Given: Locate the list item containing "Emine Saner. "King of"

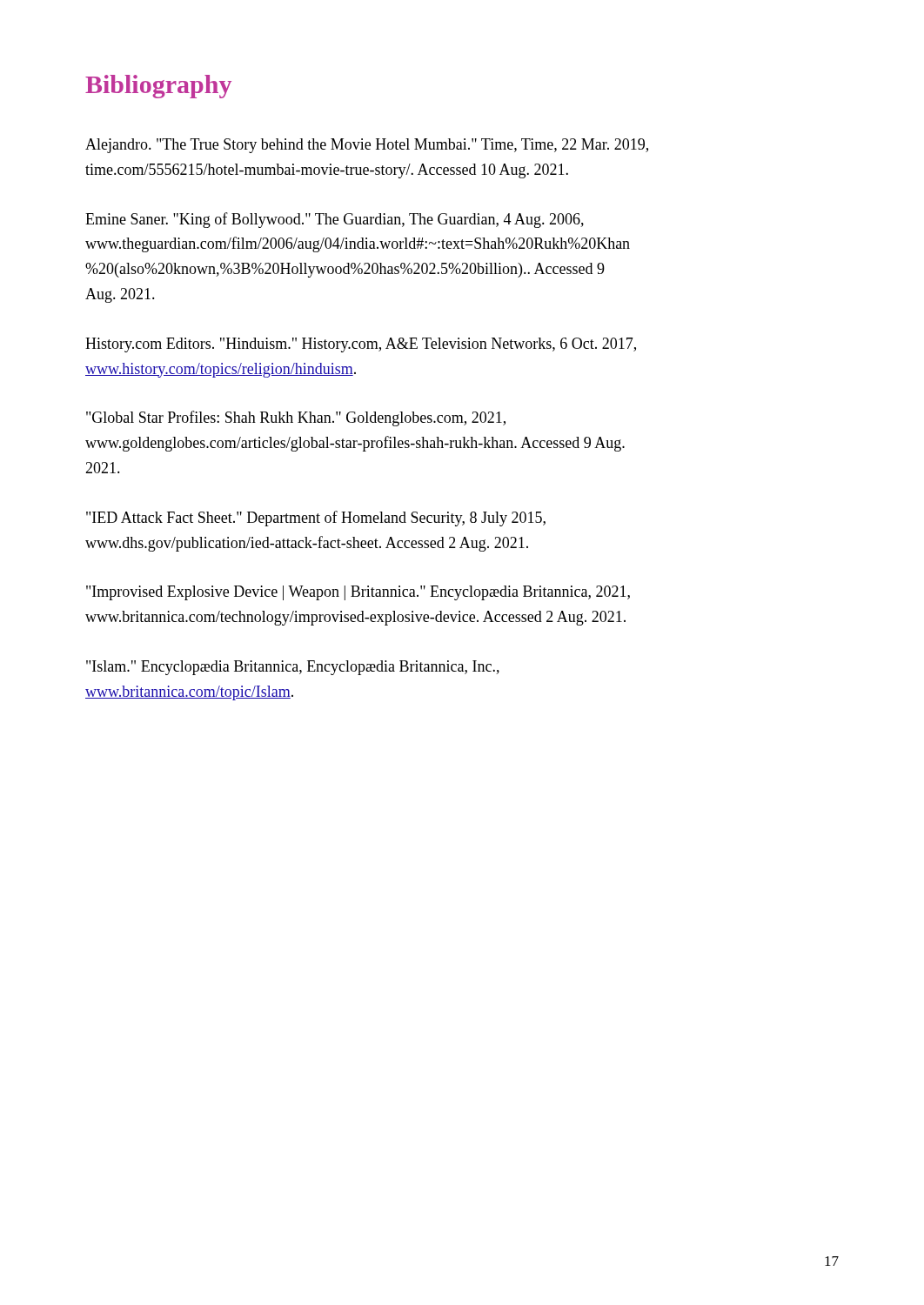Looking at the screenshot, I should pyautogui.click(x=462, y=257).
